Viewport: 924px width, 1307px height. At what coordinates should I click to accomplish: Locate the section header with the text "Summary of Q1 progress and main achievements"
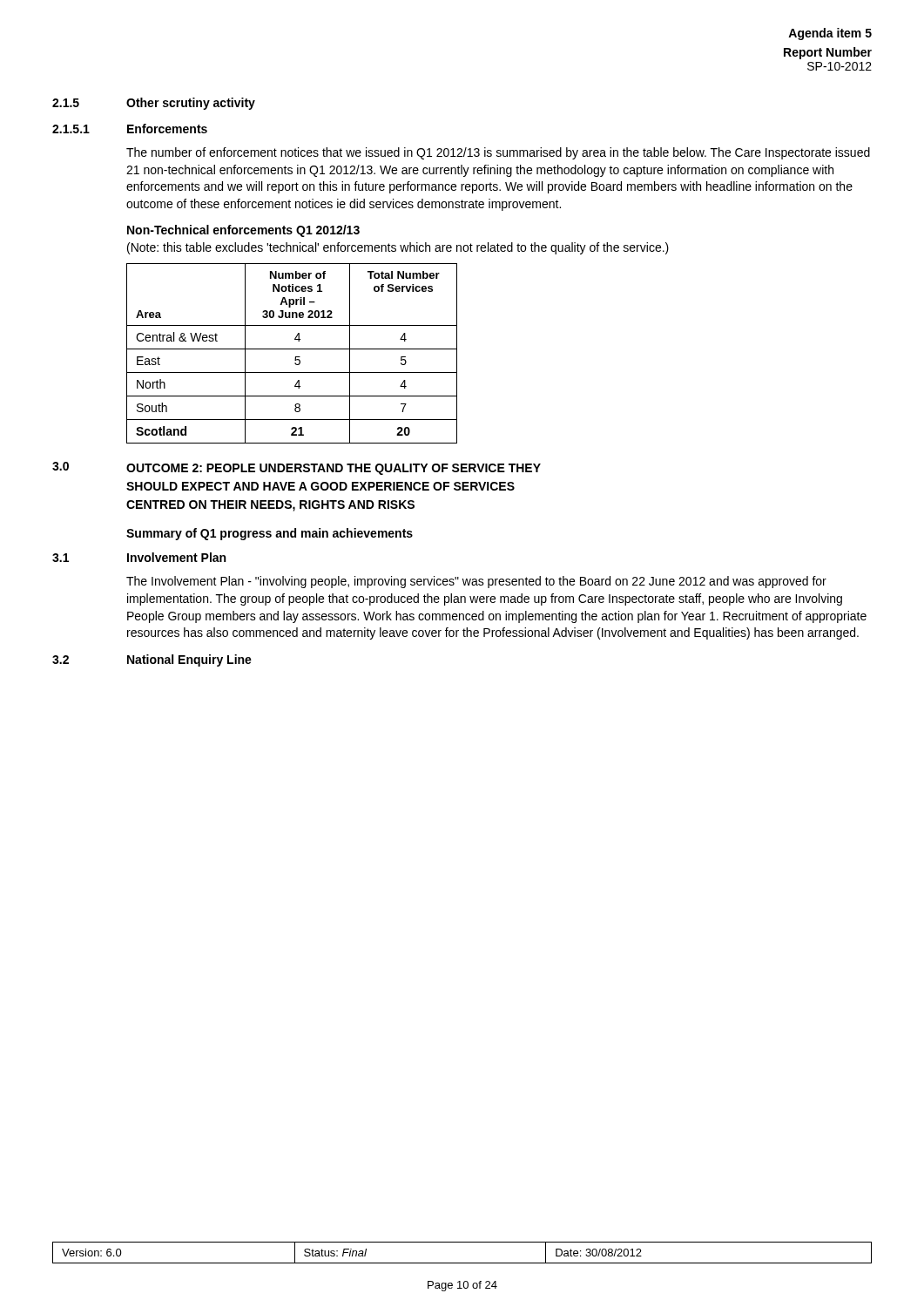[270, 534]
